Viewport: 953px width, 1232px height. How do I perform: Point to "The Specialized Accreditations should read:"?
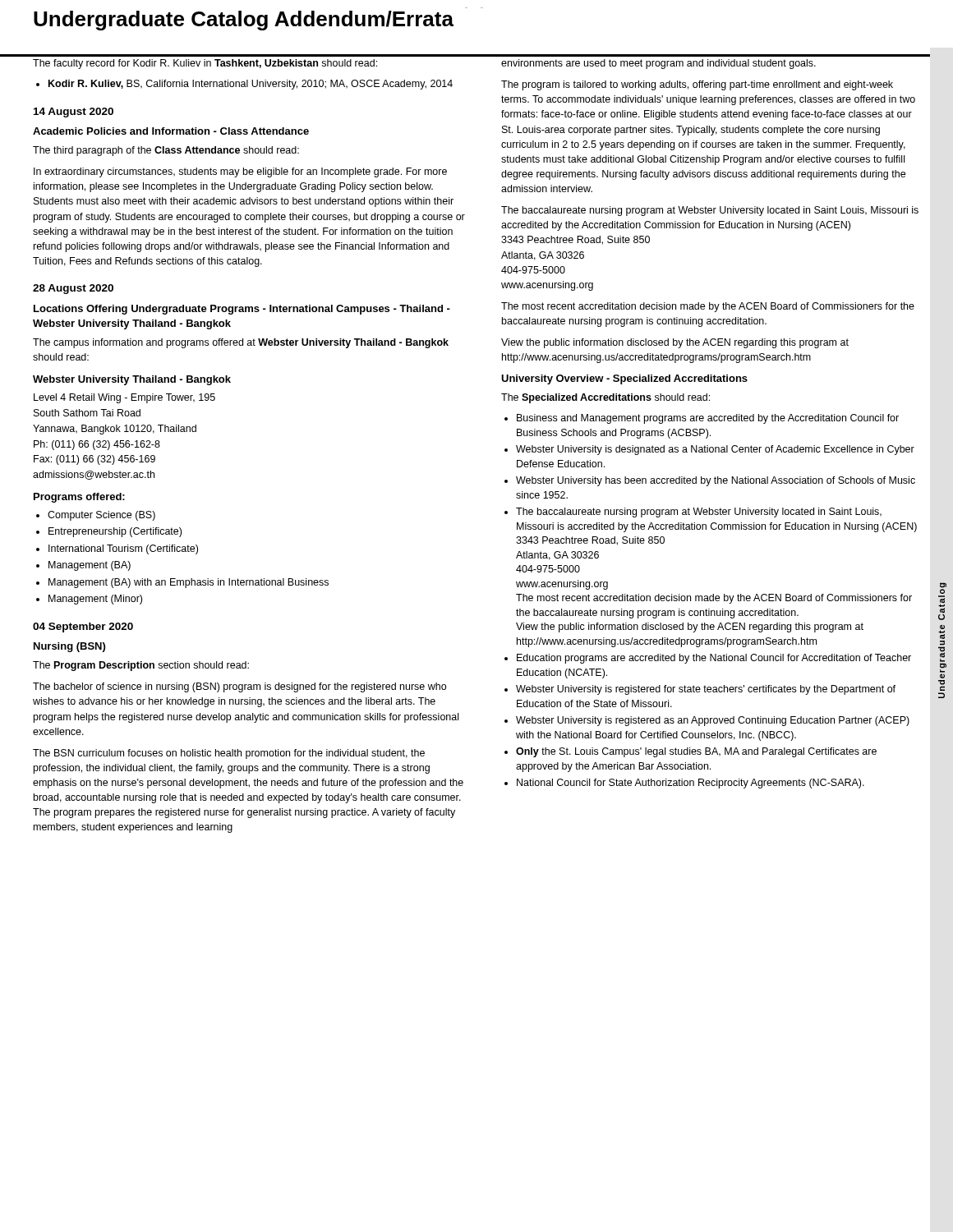[711, 398]
